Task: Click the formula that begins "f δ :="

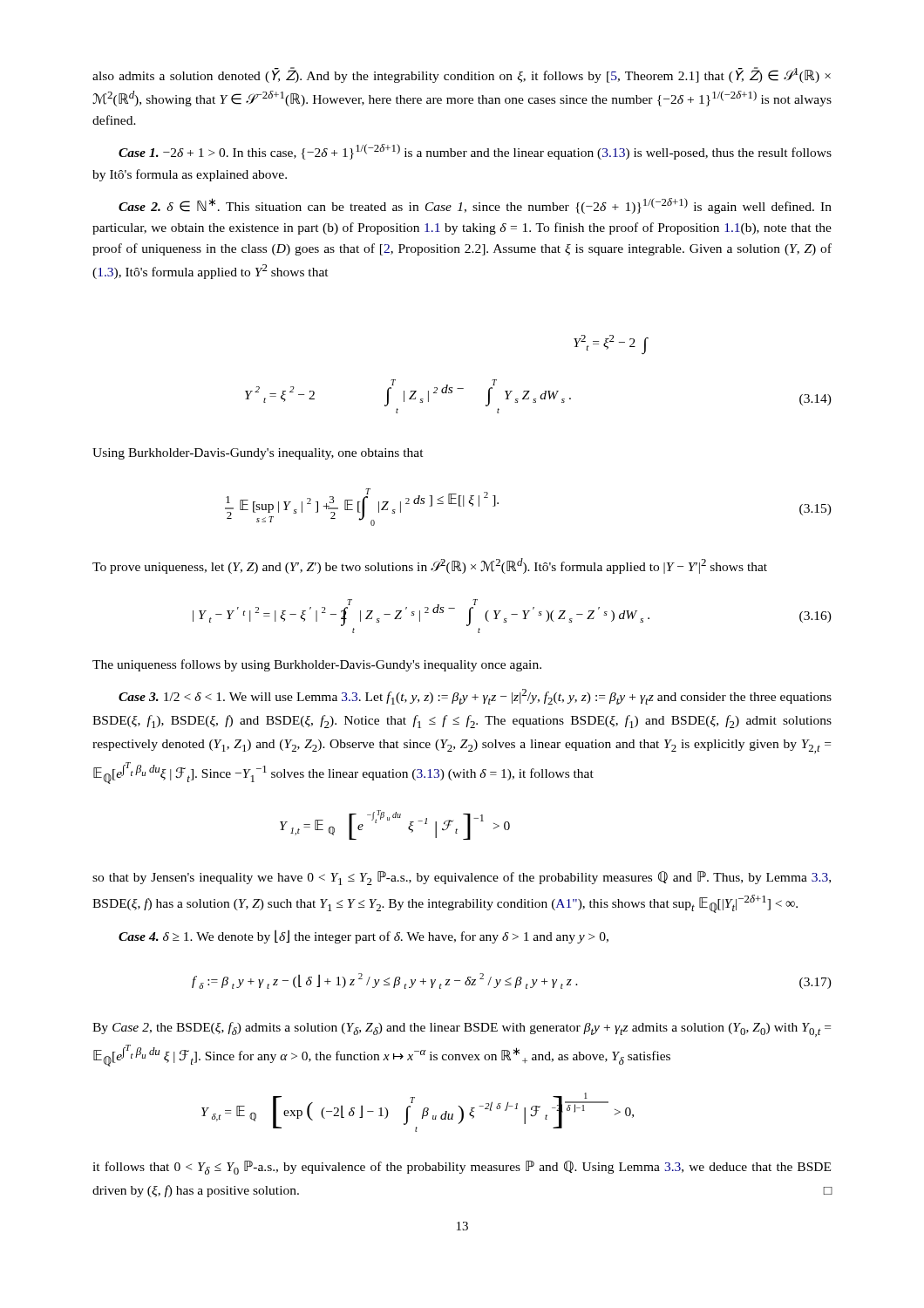Action: pyautogui.click(x=462, y=981)
